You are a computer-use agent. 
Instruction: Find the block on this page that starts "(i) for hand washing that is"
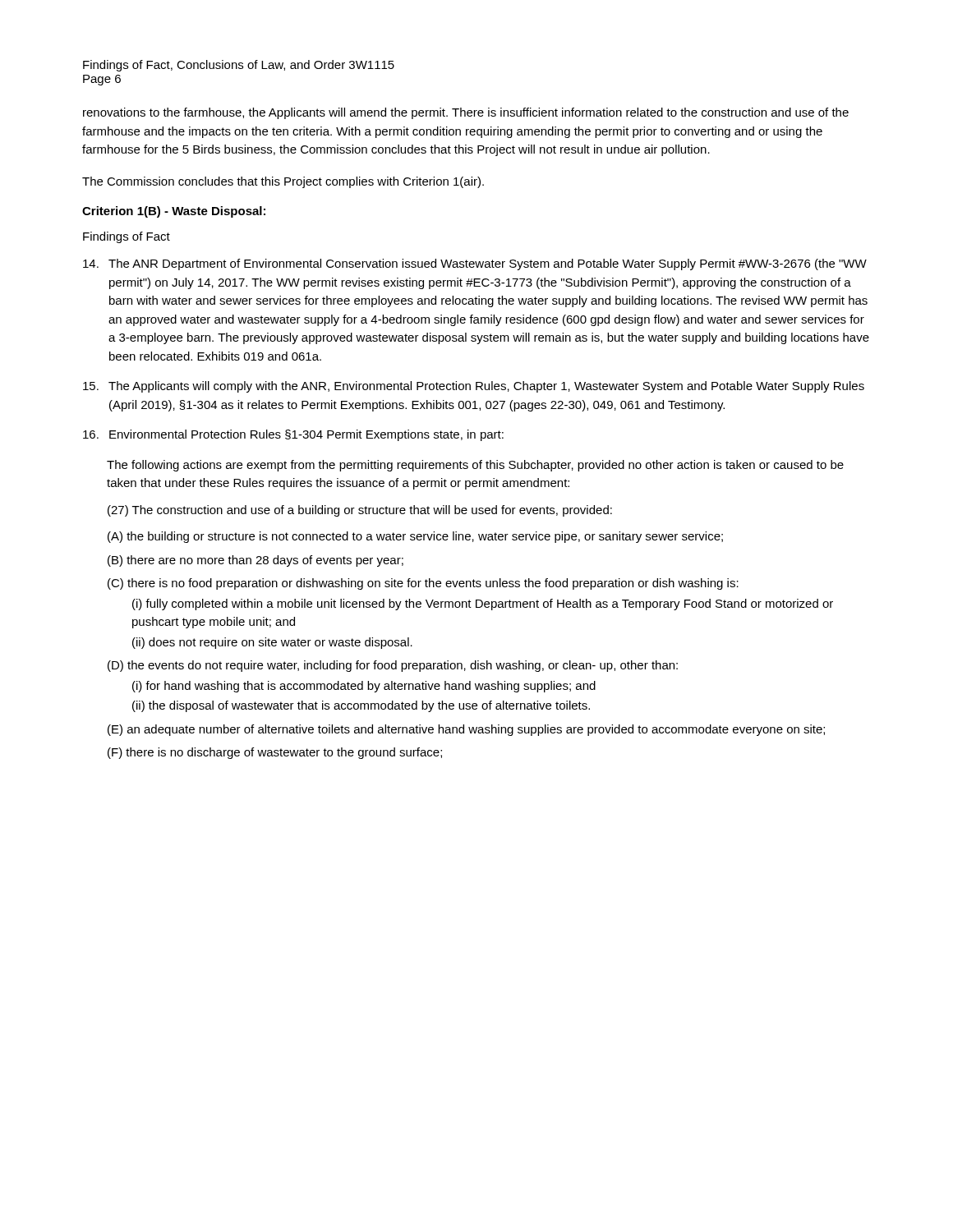[364, 685]
